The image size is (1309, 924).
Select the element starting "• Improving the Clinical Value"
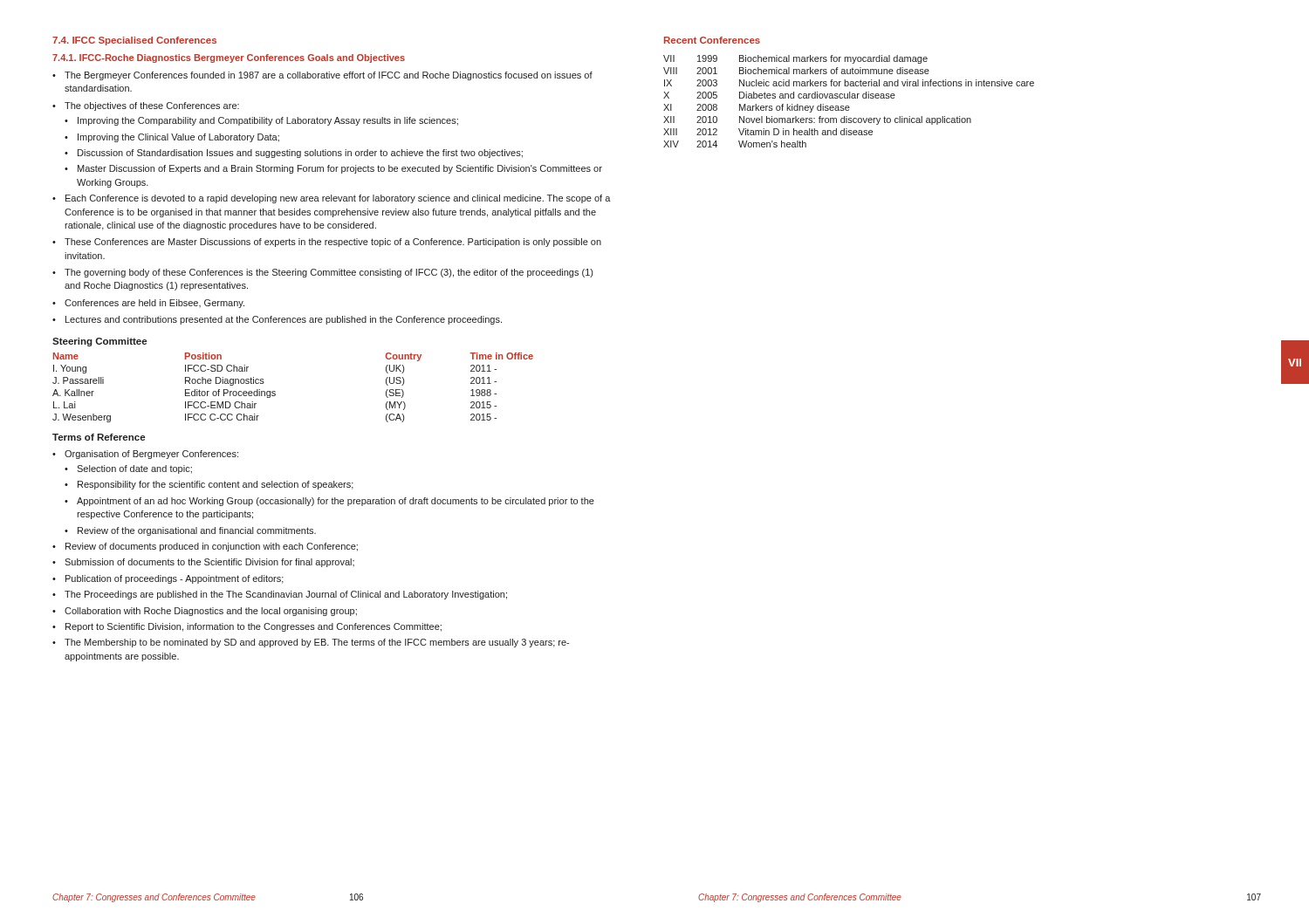click(x=172, y=137)
